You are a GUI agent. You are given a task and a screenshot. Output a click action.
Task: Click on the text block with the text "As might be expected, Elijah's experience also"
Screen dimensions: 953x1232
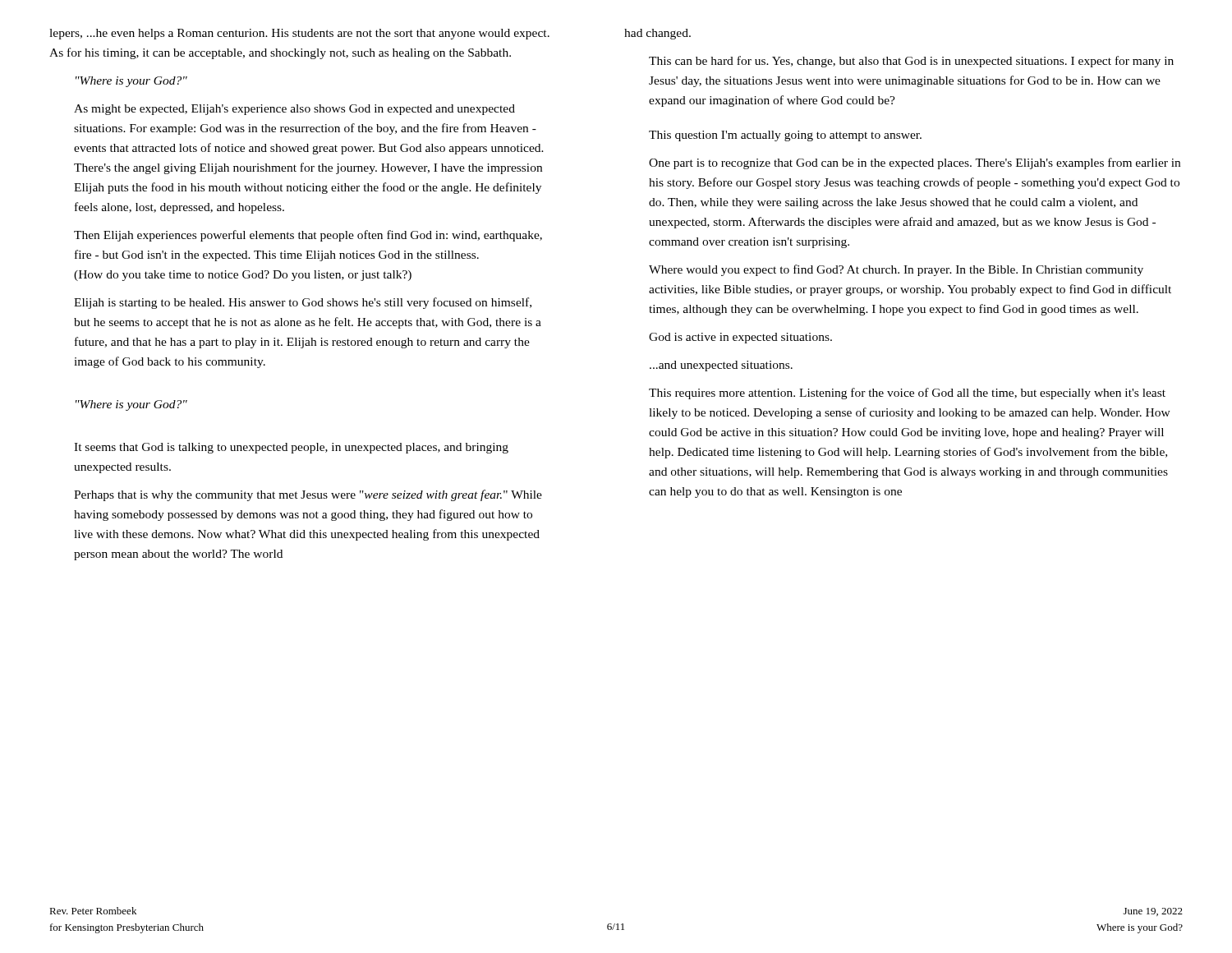pyautogui.click(x=312, y=158)
